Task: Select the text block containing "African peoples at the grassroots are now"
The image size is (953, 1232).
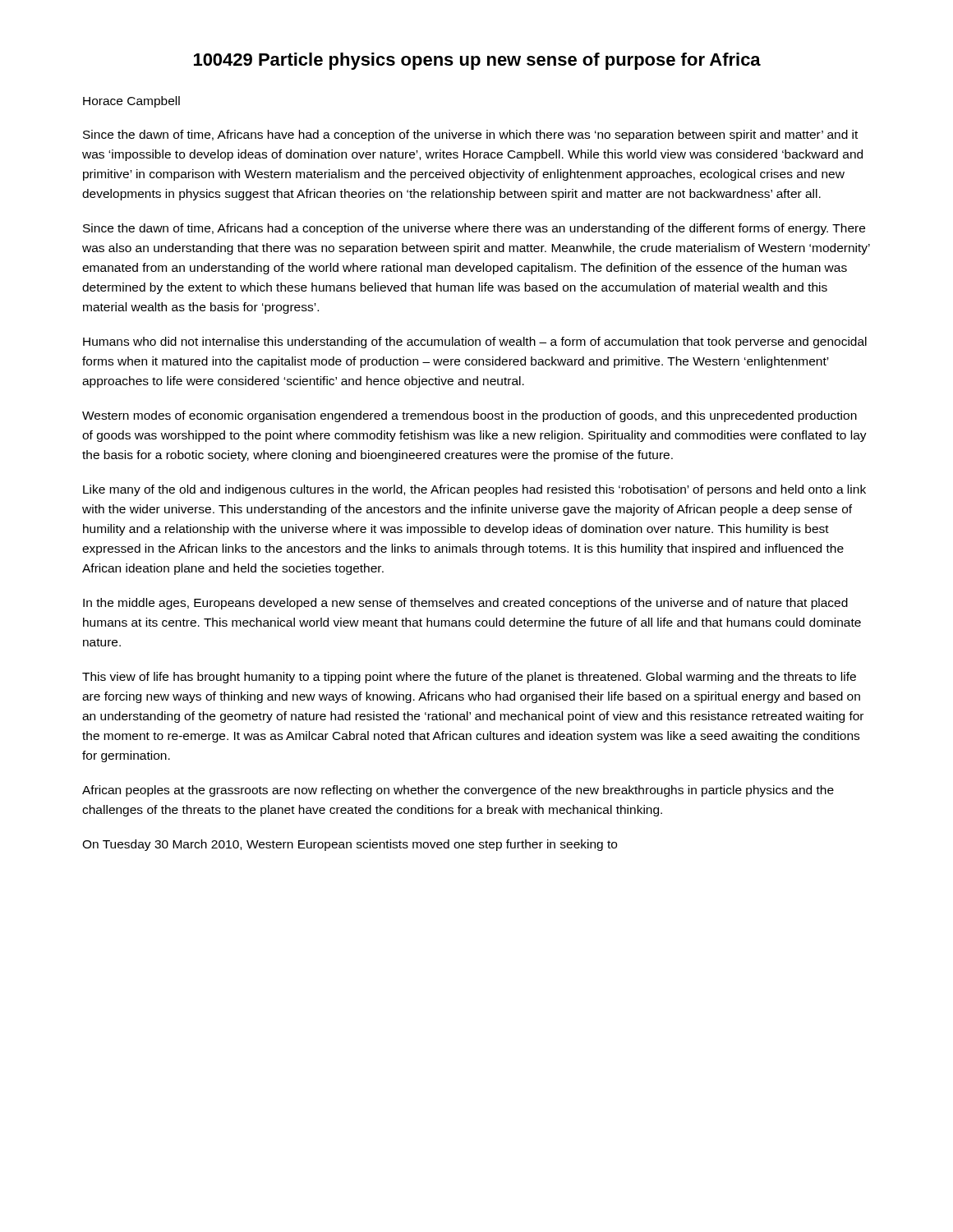Action: (458, 800)
